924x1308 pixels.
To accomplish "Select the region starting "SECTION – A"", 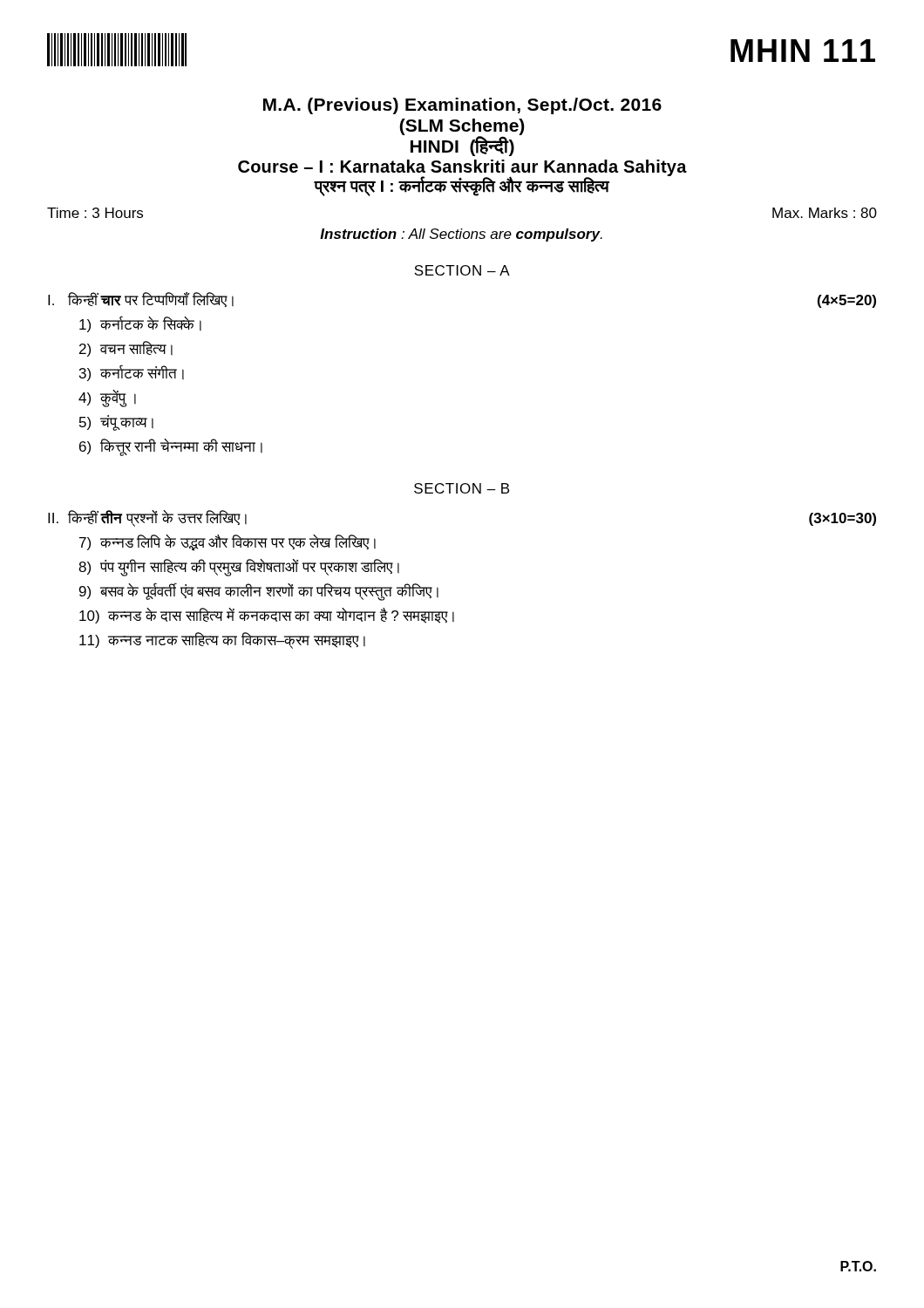I will (x=462, y=271).
